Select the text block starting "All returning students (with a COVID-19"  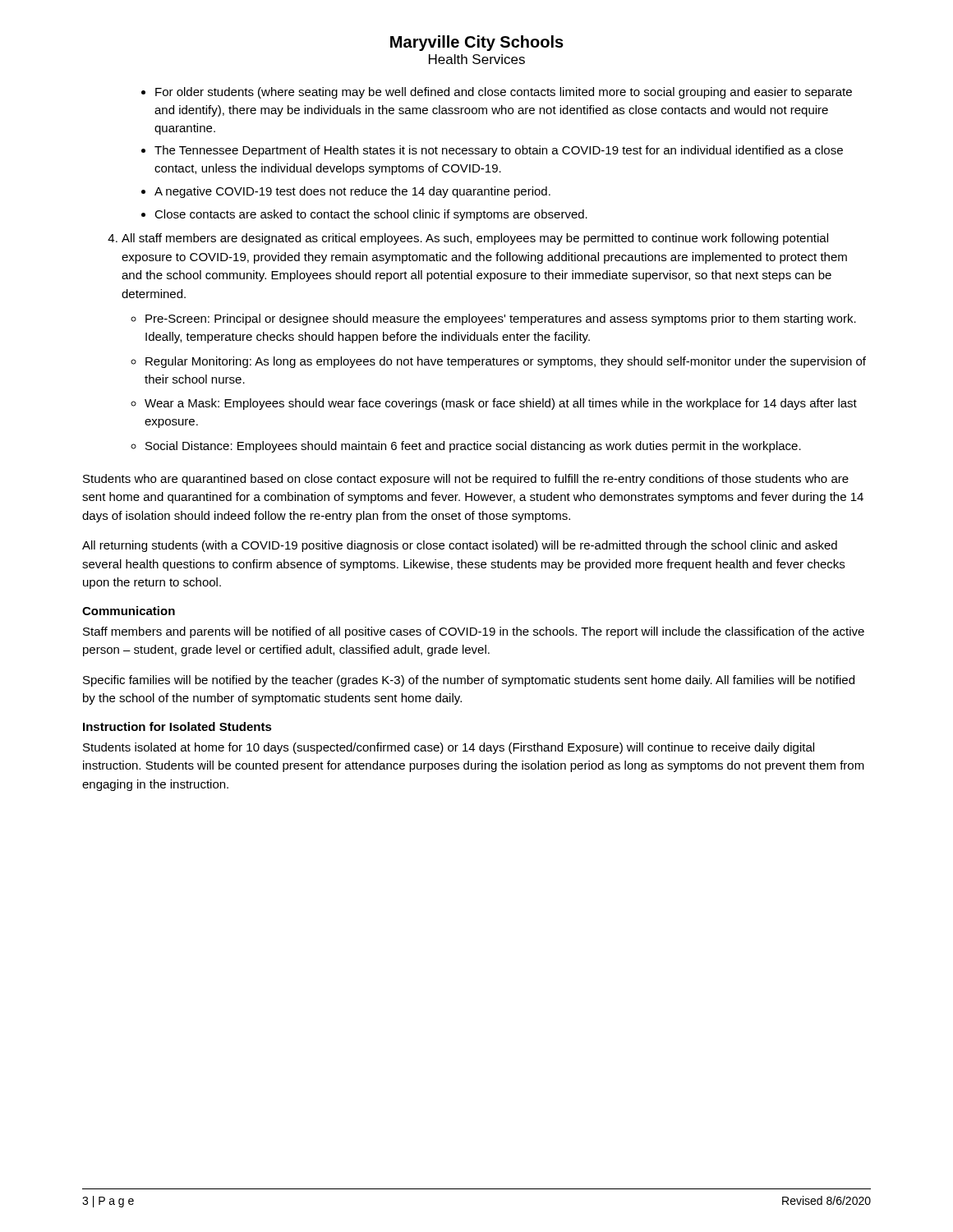tap(464, 563)
